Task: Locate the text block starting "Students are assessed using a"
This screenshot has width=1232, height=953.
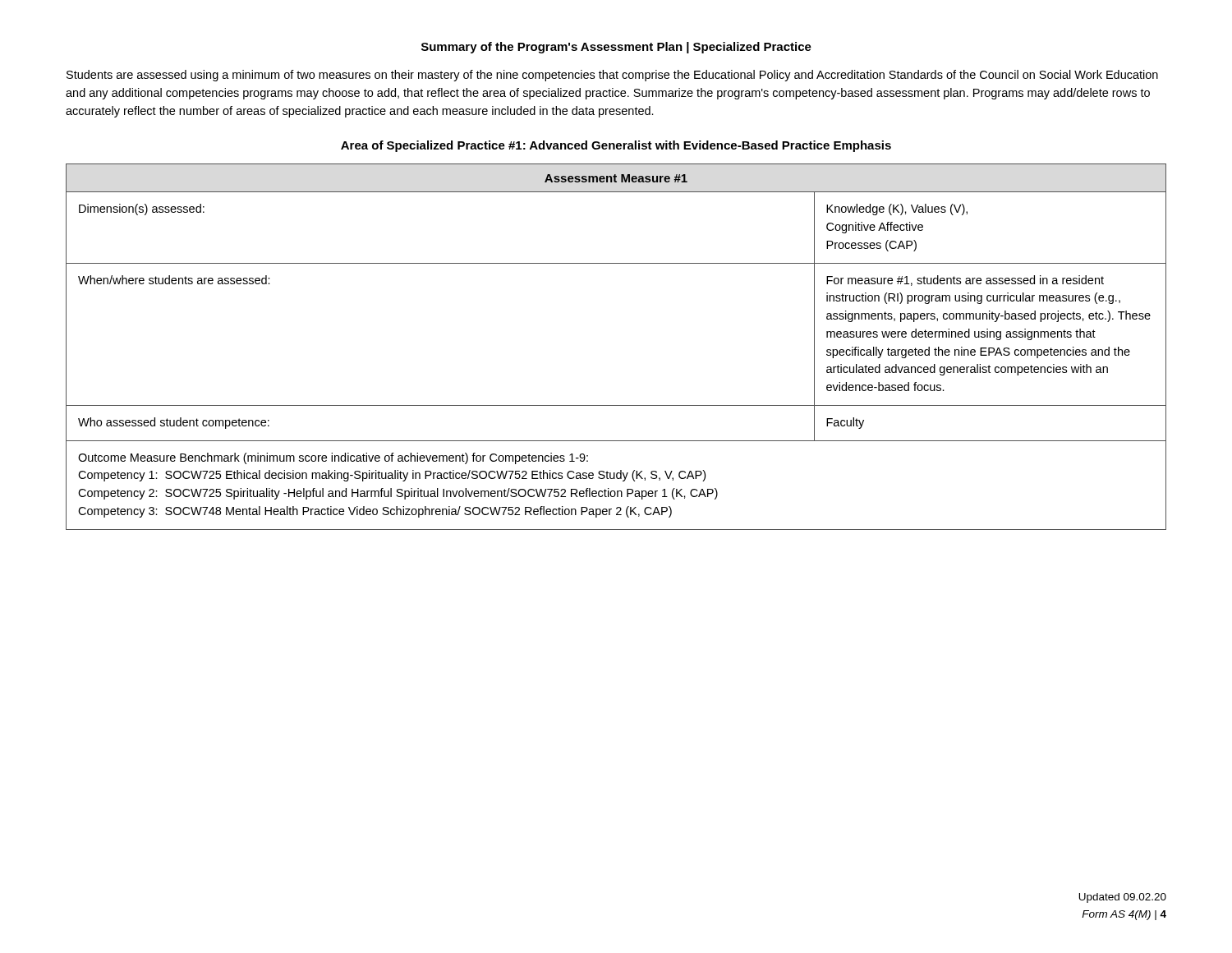Action: [612, 93]
